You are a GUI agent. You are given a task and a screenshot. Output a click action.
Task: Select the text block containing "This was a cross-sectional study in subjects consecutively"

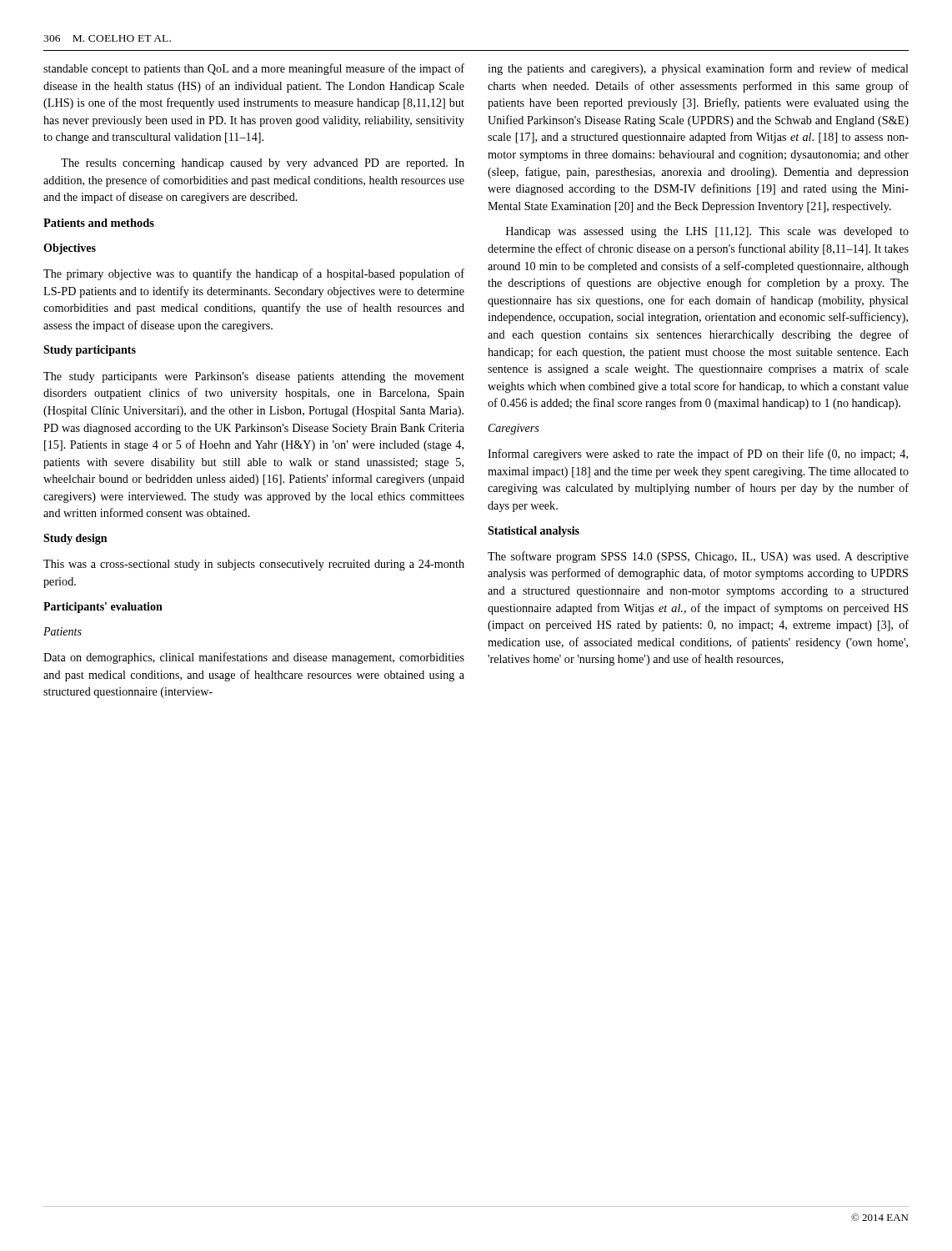click(x=254, y=573)
